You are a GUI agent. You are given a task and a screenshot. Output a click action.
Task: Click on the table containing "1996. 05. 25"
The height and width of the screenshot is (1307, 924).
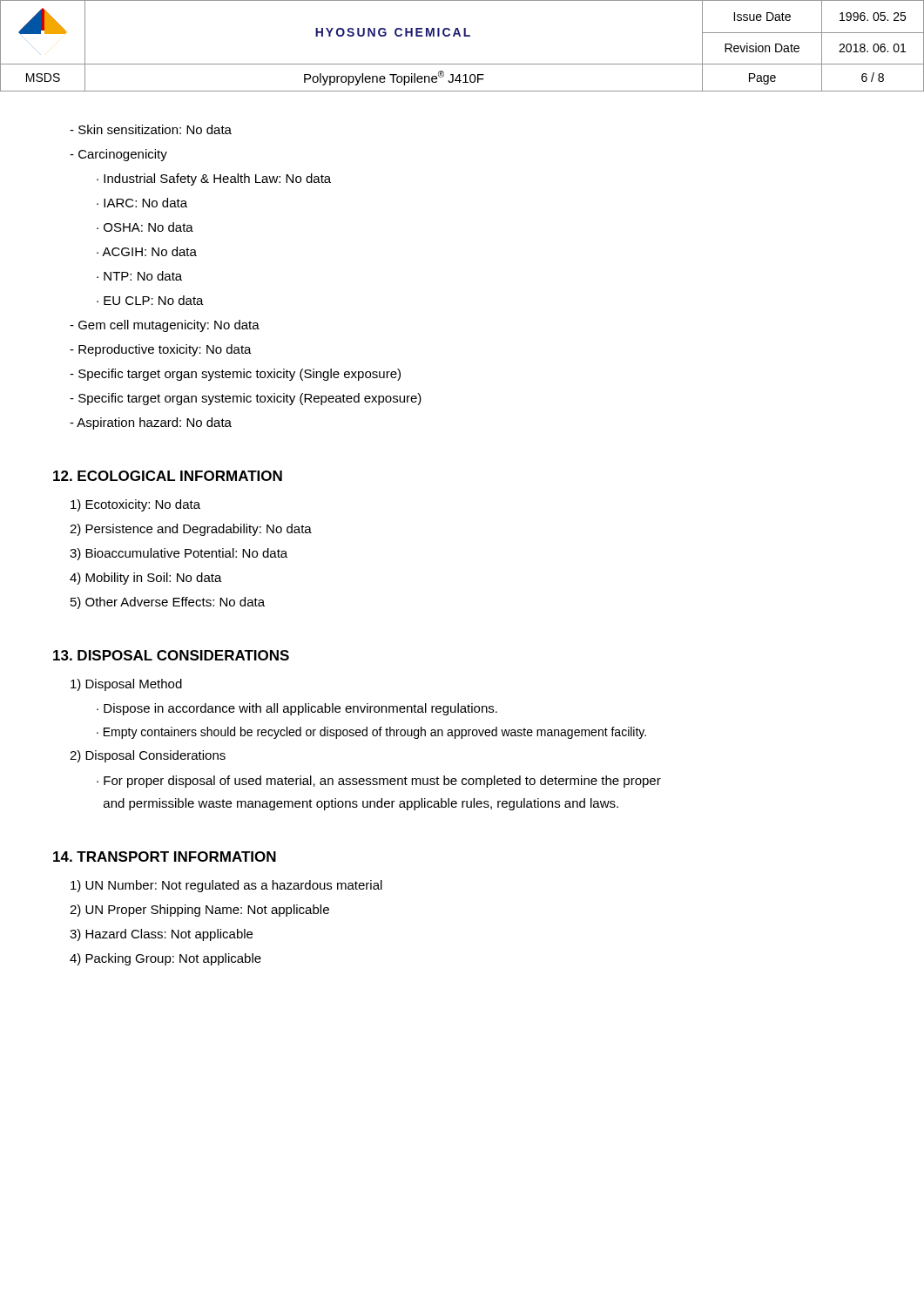[x=462, y=46]
